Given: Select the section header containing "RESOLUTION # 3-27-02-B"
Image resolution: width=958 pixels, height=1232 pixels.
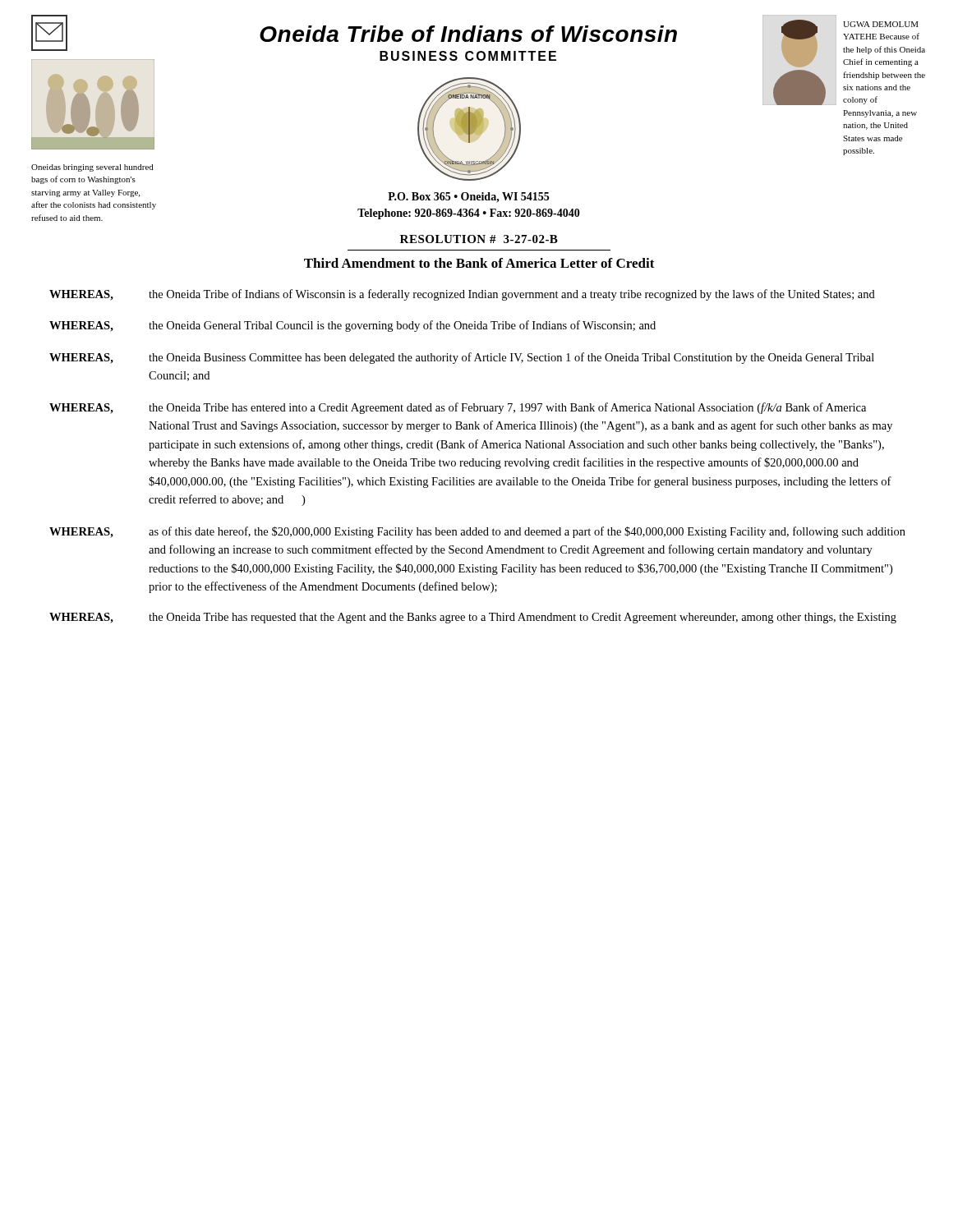Looking at the screenshot, I should (x=479, y=241).
